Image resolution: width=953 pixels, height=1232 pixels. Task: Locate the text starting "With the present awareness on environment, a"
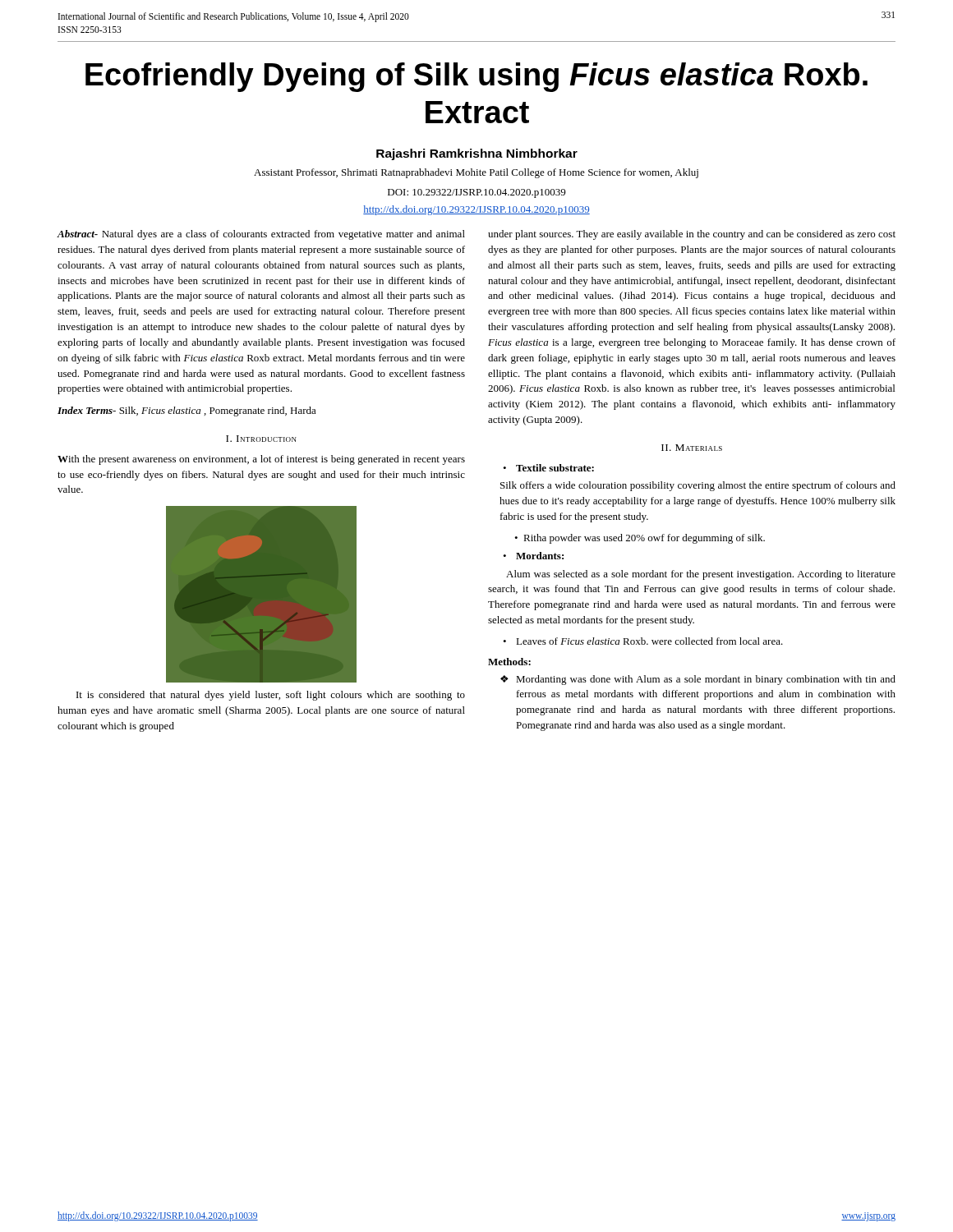(261, 474)
